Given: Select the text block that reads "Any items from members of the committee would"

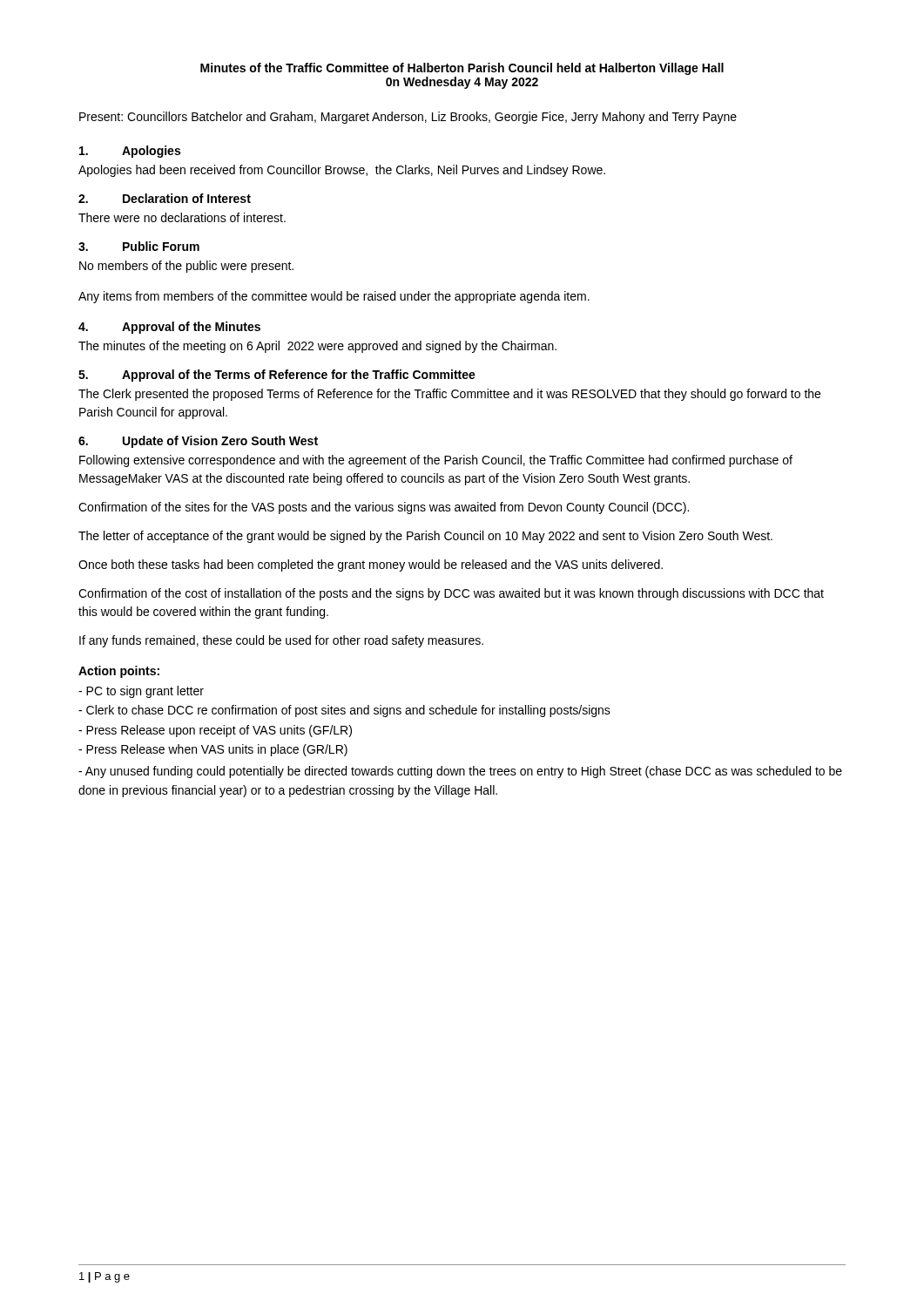Looking at the screenshot, I should (x=334, y=296).
